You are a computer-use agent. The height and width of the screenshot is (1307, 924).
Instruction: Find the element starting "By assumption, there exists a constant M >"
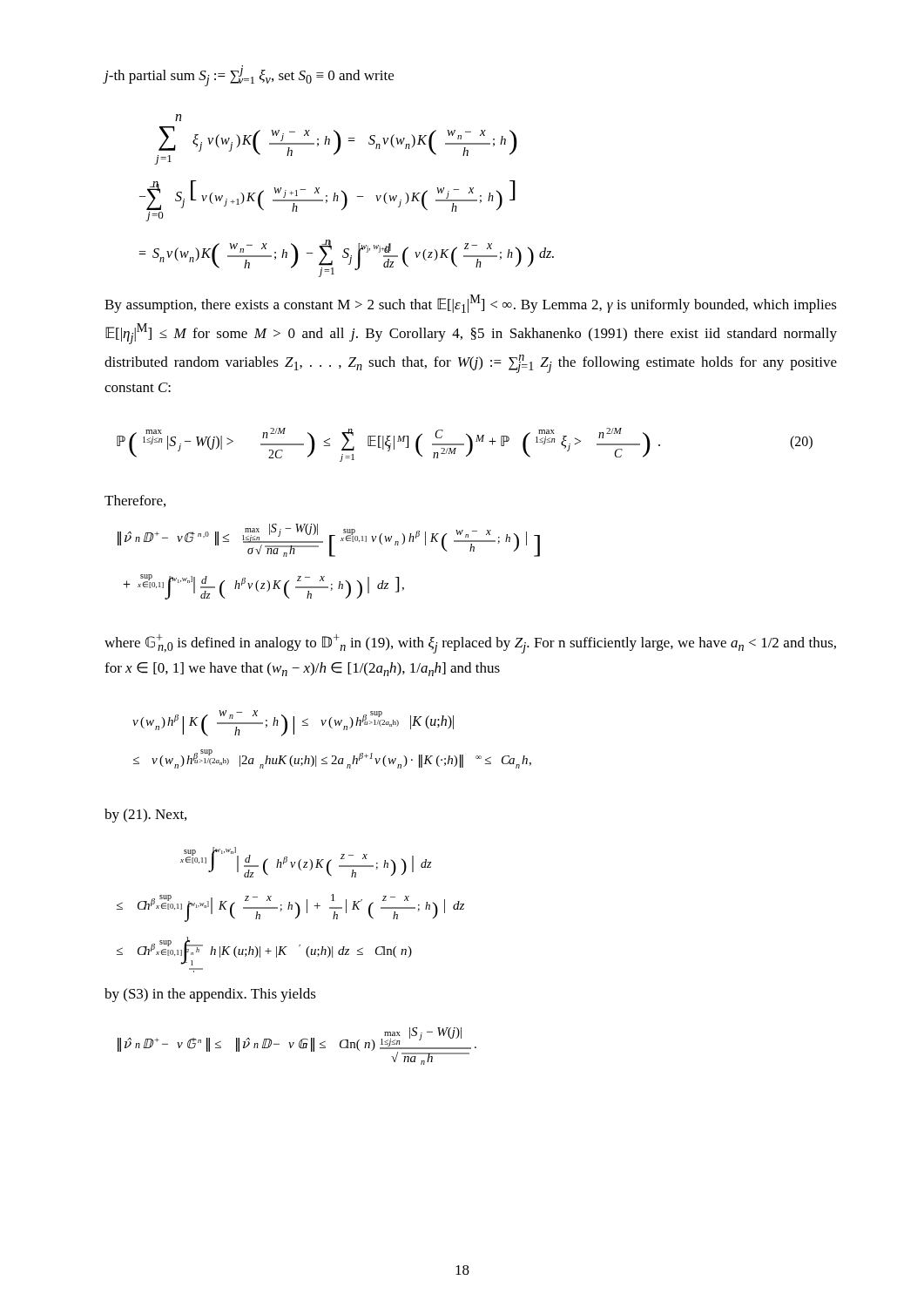coord(471,343)
